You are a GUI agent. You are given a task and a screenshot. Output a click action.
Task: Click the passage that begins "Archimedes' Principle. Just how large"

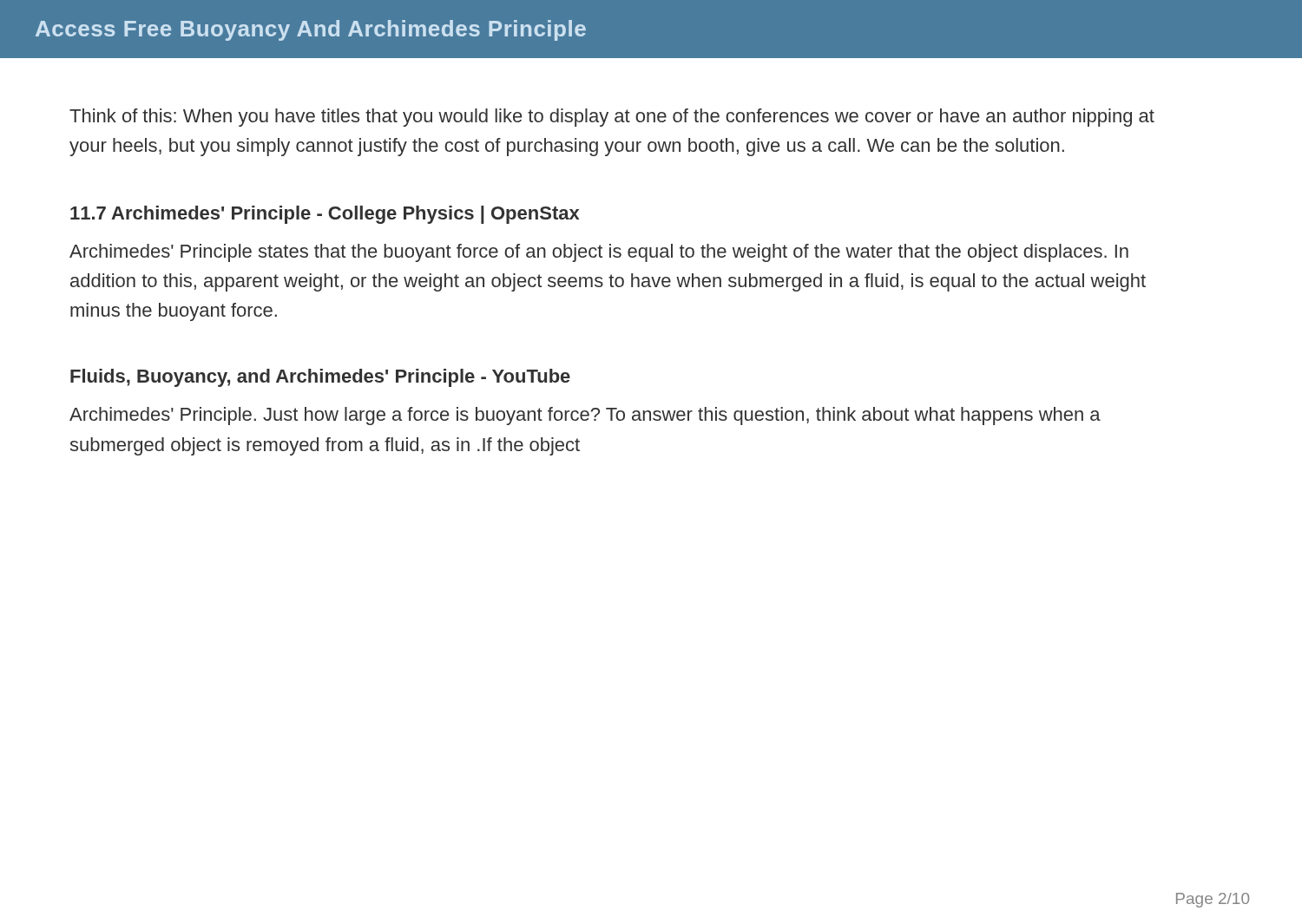pyautogui.click(x=585, y=429)
